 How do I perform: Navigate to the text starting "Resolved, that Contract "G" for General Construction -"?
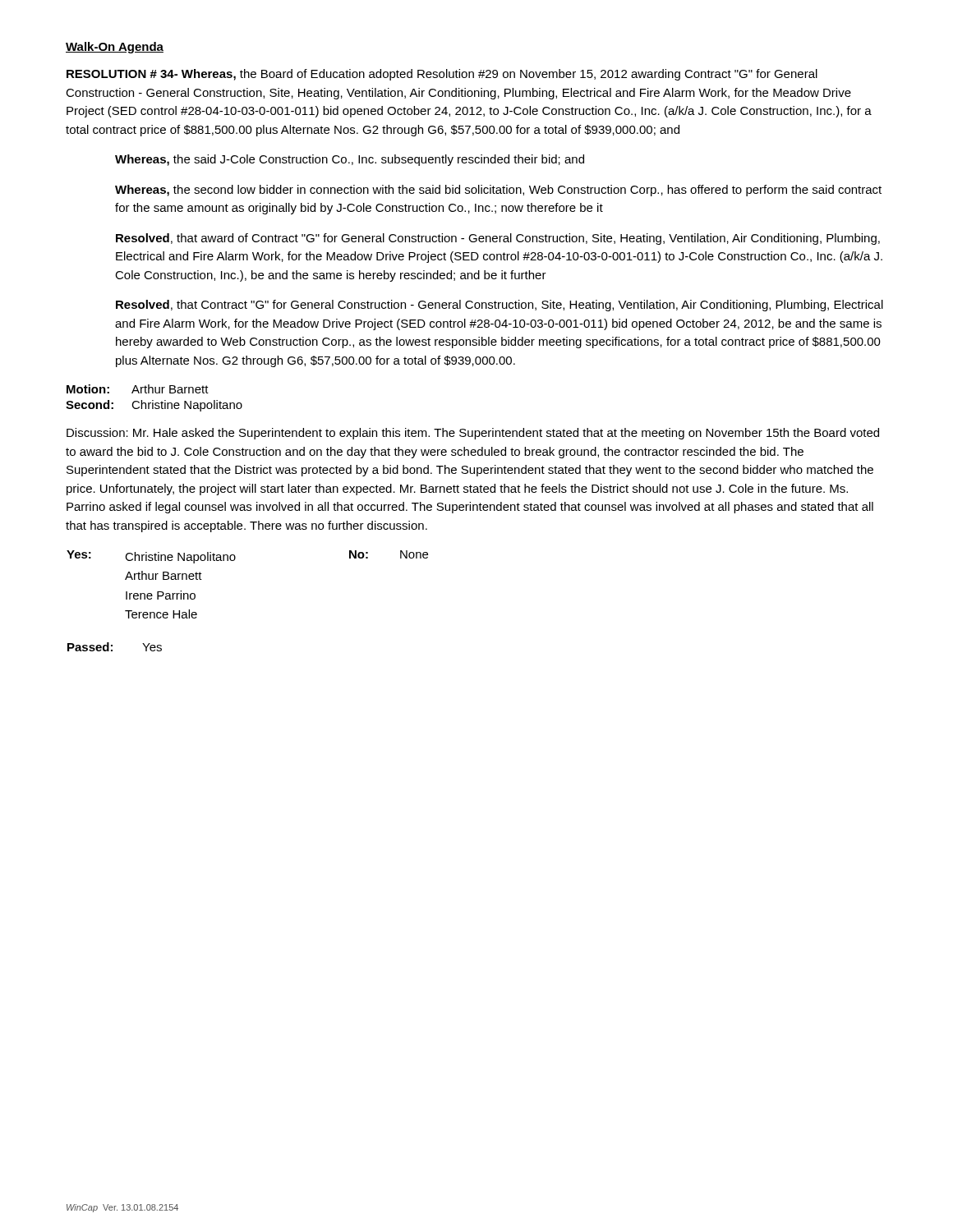499,332
